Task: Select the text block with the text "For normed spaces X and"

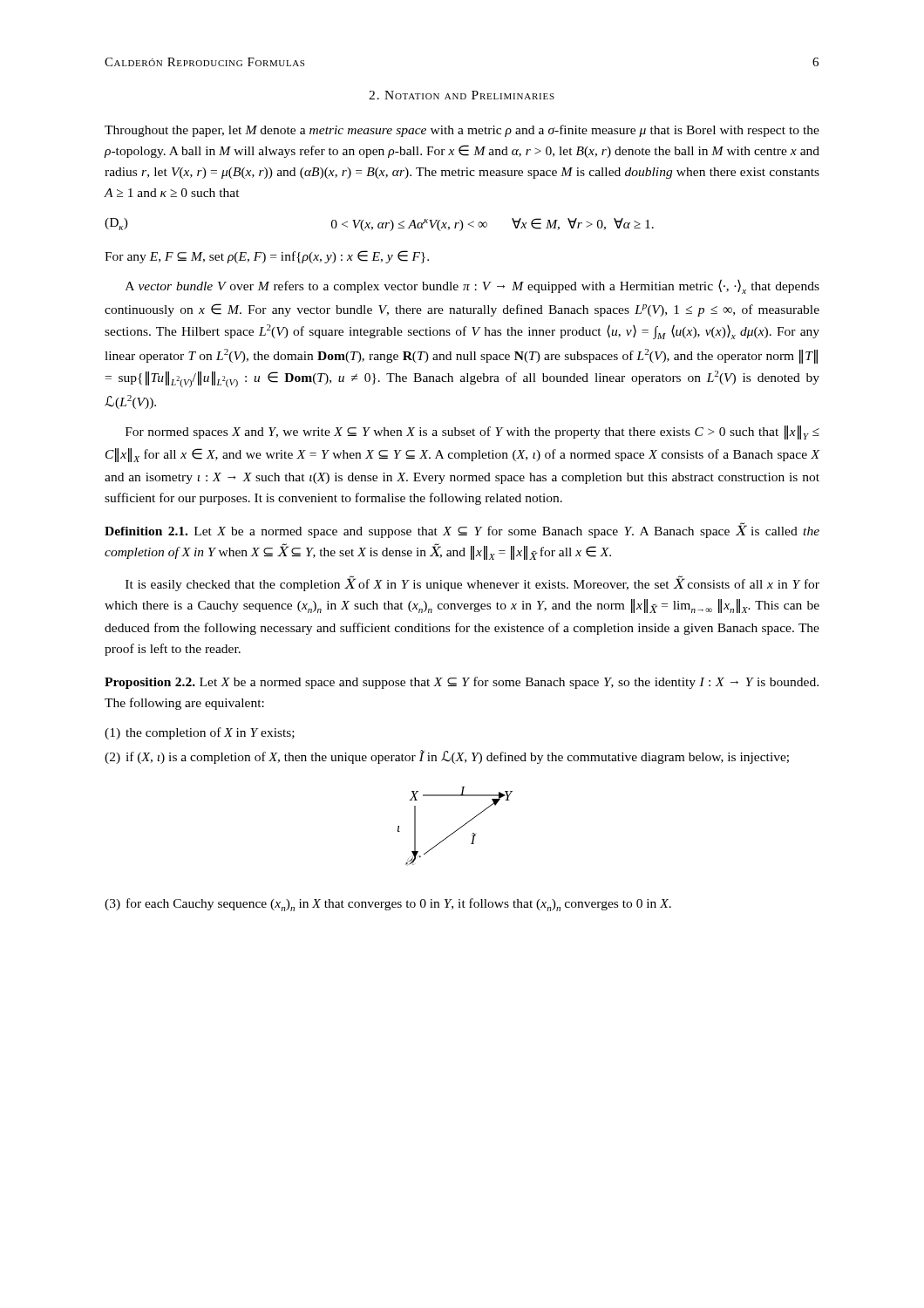Action: (462, 465)
